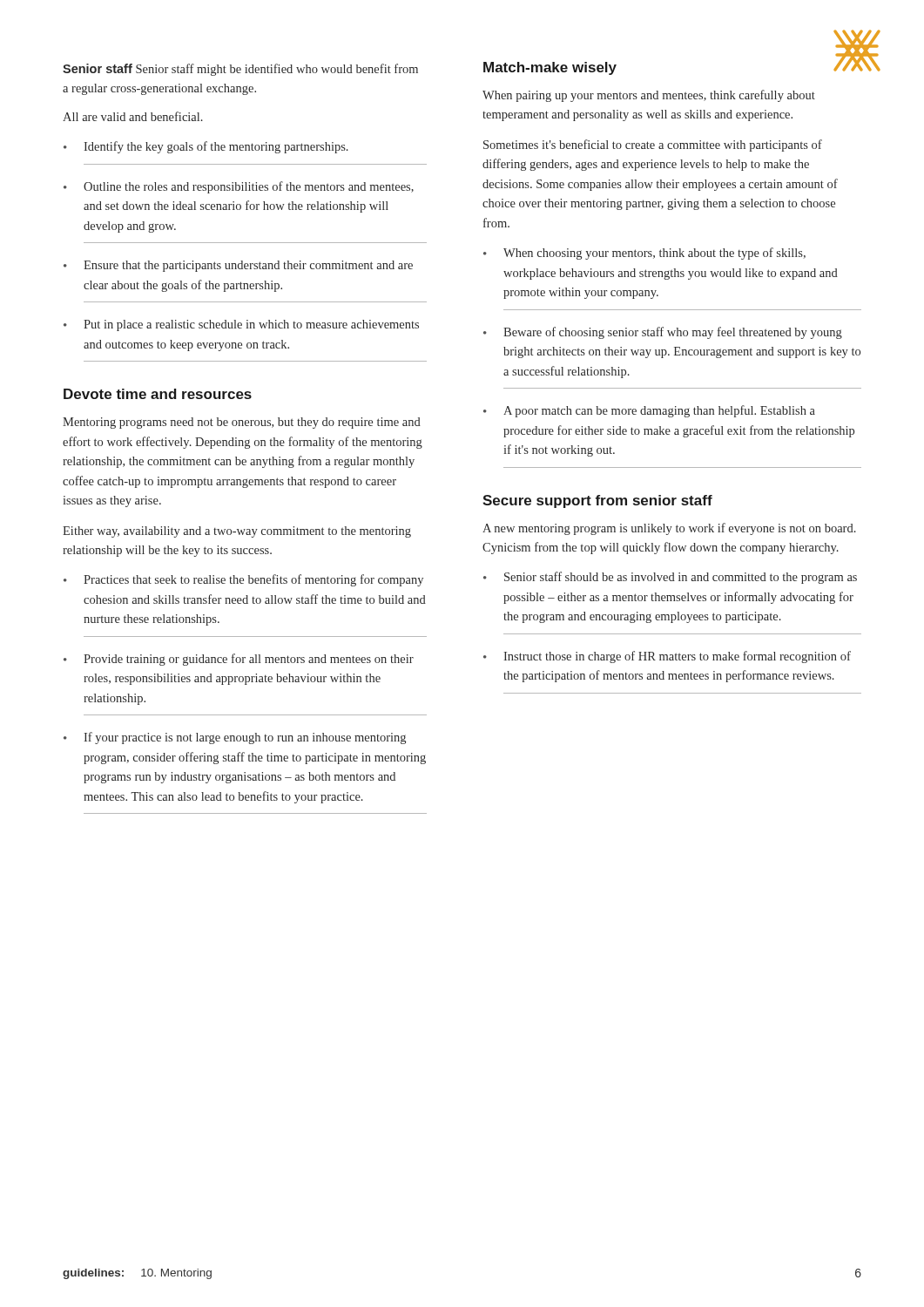The height and width of the screenshot is (1307, 924).
Task: Locate the logo
Action: pos(857,51)
